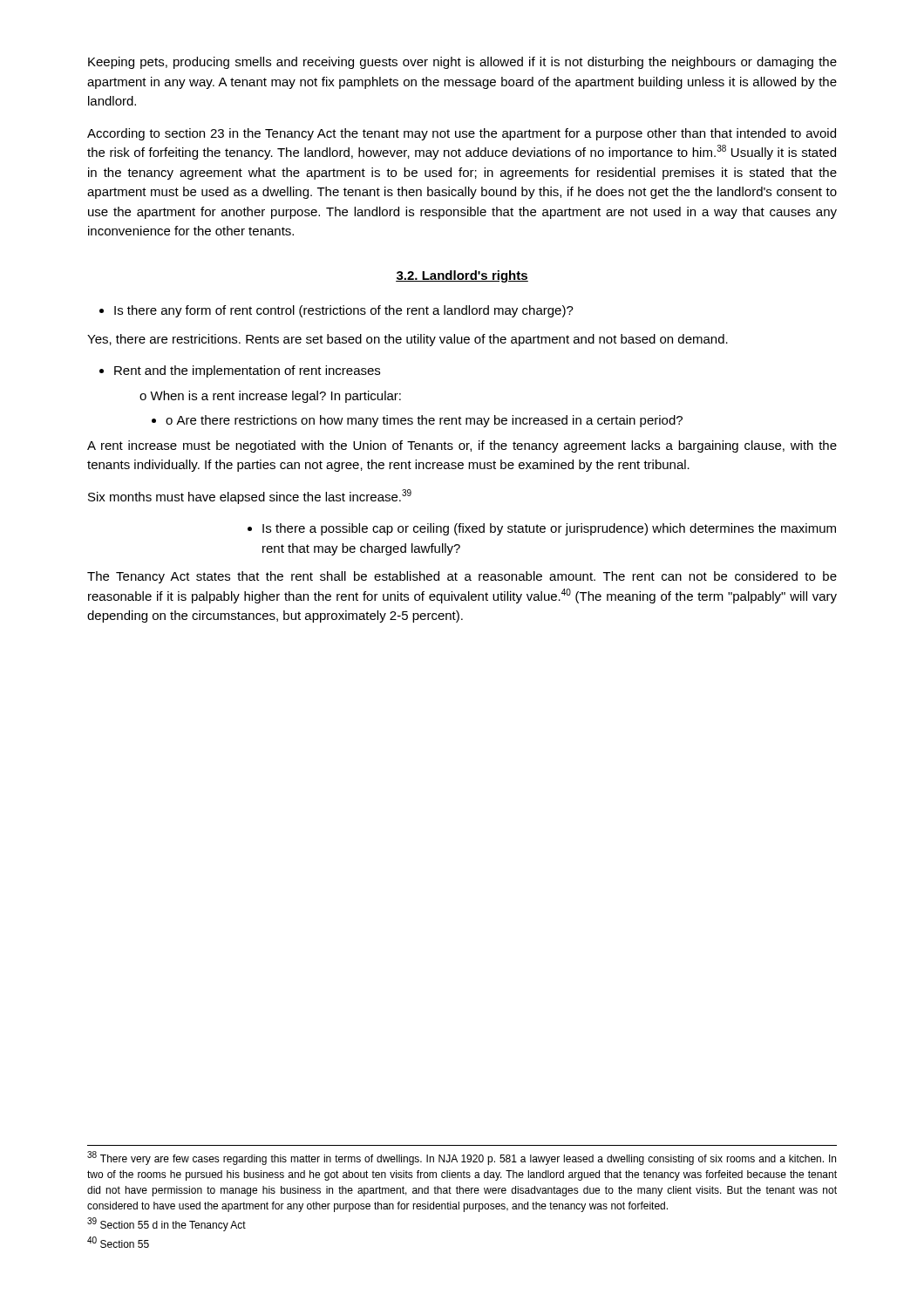The height and width of the screenshot is (1308, 924).
Task: Find "3.2. Landlord's rights" on this page
Action: 462,275
